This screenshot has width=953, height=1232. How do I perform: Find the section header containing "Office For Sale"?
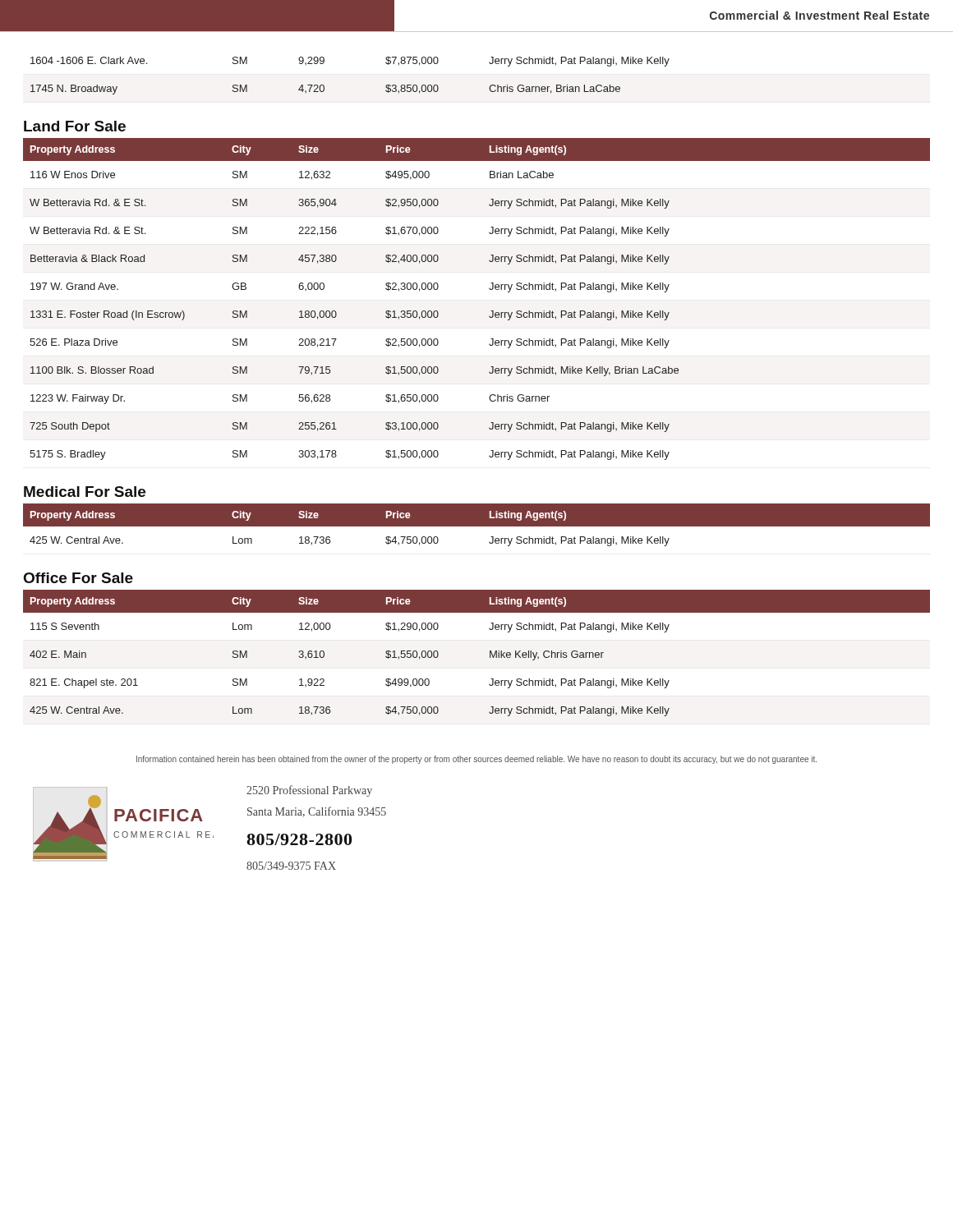click(x=78, y=578)
